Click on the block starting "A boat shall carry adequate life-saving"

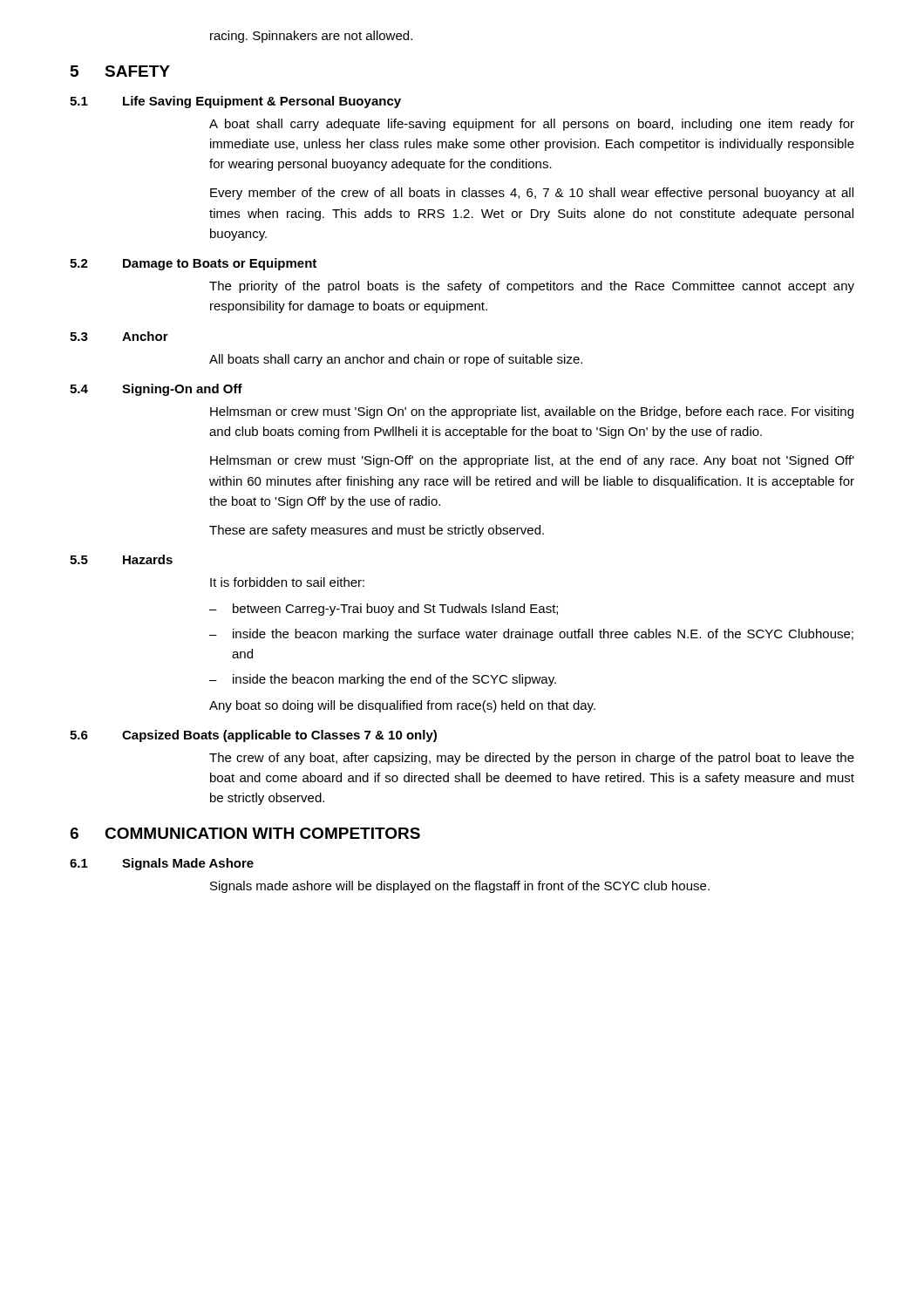click(x=532, y=178)
